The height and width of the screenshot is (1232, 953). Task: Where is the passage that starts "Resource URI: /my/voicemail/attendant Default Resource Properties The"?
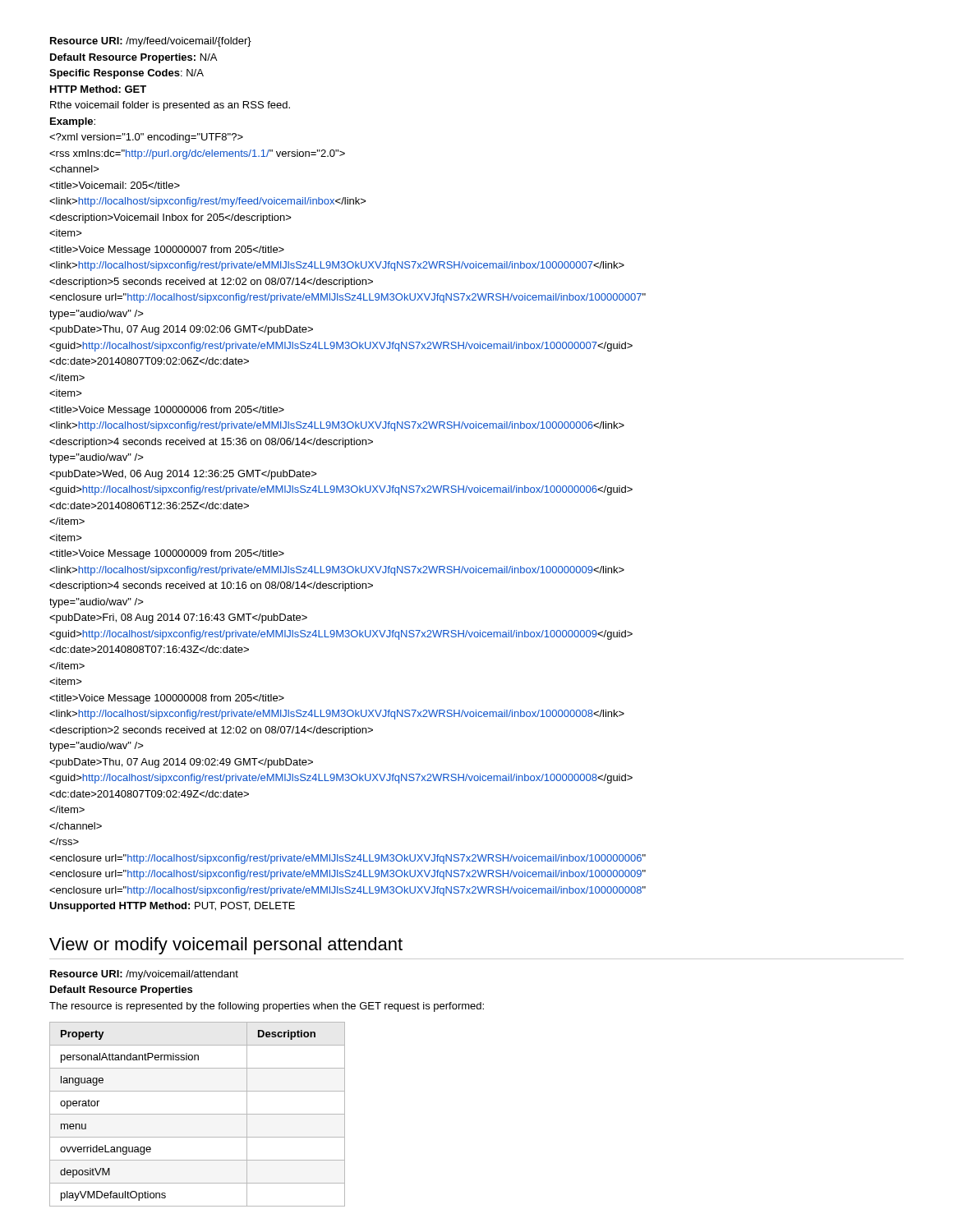[144, 975]
